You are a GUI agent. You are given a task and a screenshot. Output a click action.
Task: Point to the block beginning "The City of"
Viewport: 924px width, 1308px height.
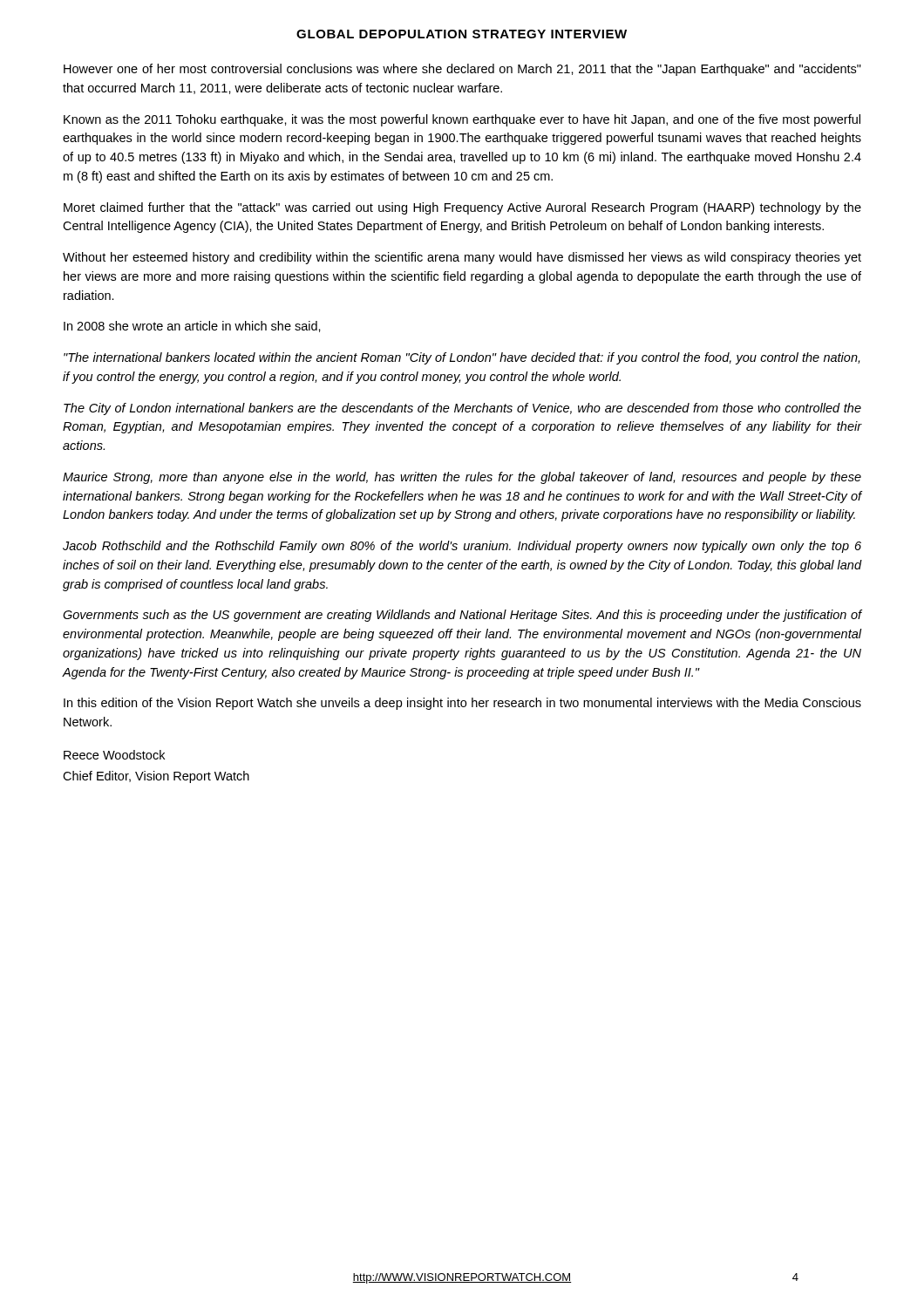(462, 427)
